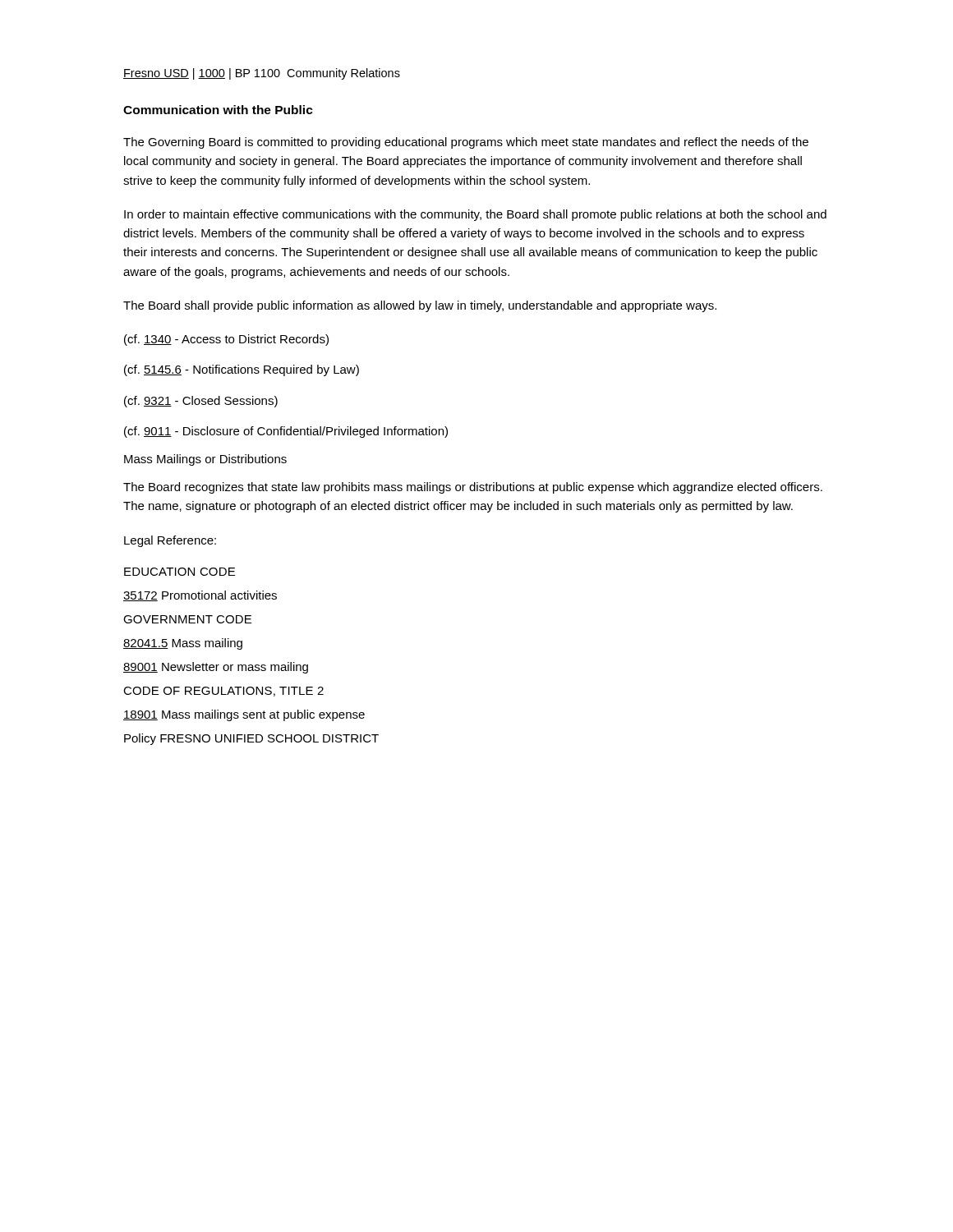953x1232 pixels.
Task: Click the passage that begins "(cf. 9011 - Disclosure of"
Action: [286, 431]
